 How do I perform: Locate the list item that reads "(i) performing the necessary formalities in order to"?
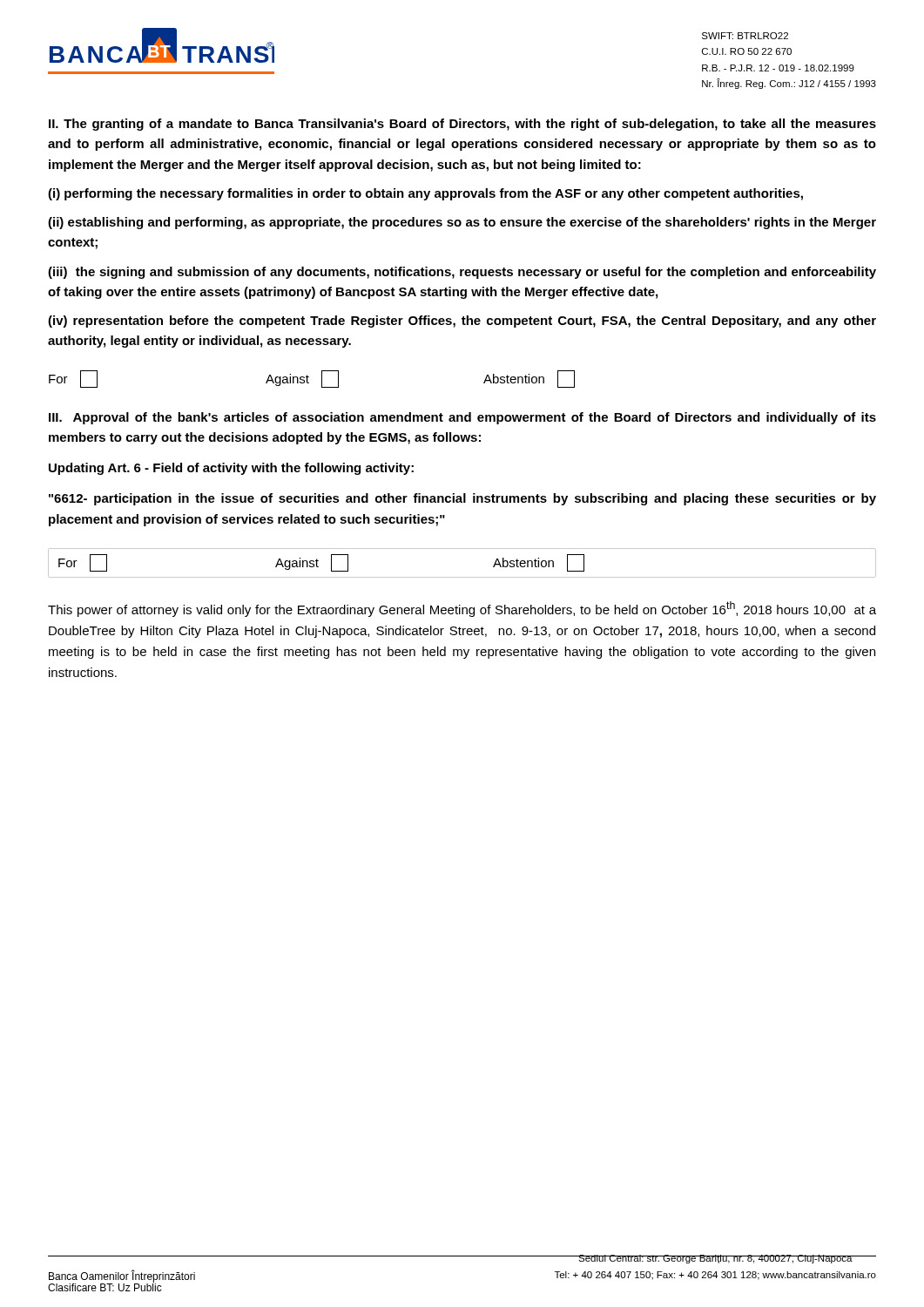coord(426,193)
